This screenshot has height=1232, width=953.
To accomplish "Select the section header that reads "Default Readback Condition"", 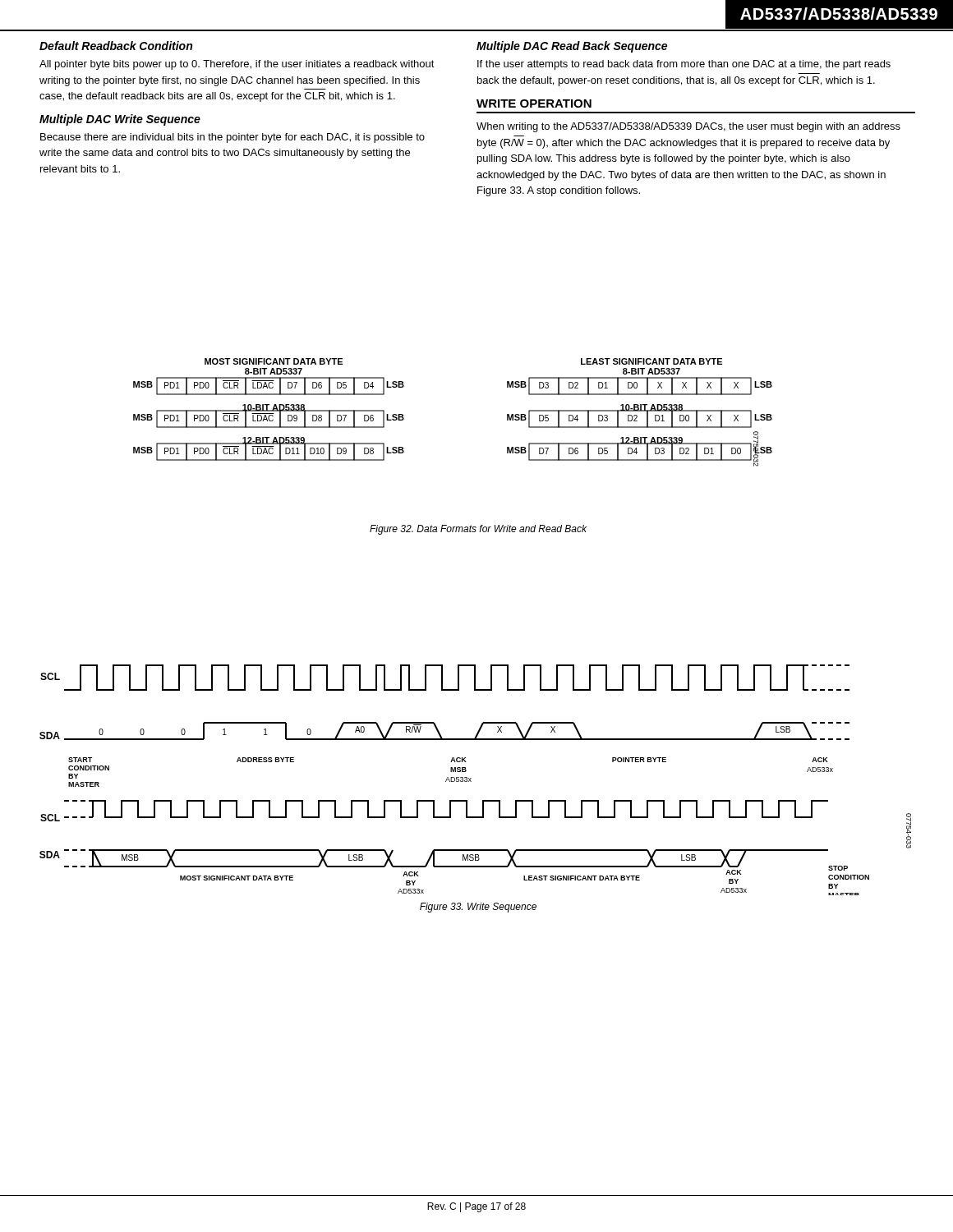I will [116, 46].
